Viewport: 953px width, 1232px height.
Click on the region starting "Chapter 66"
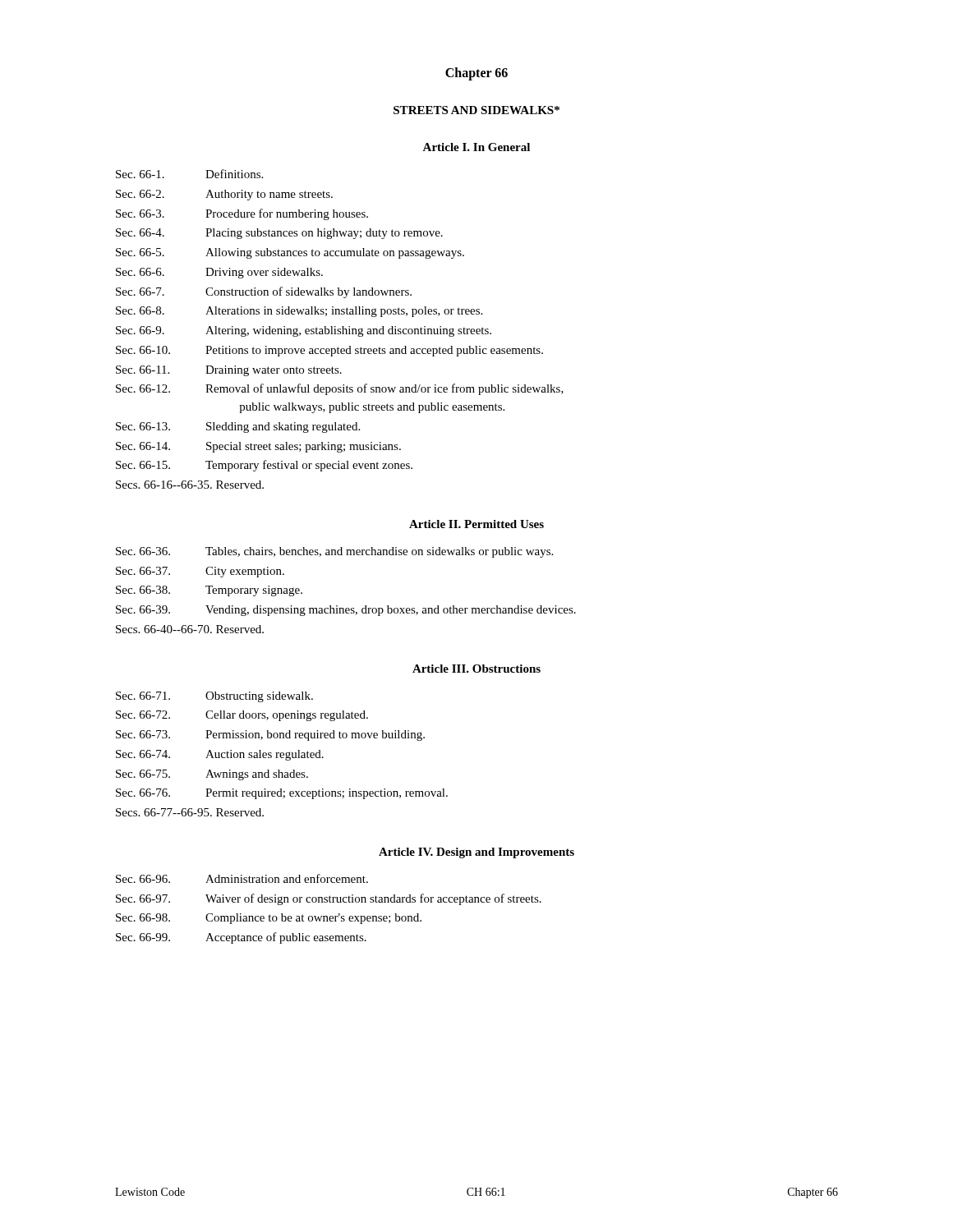pyautogui.click(x=476, y=73)
